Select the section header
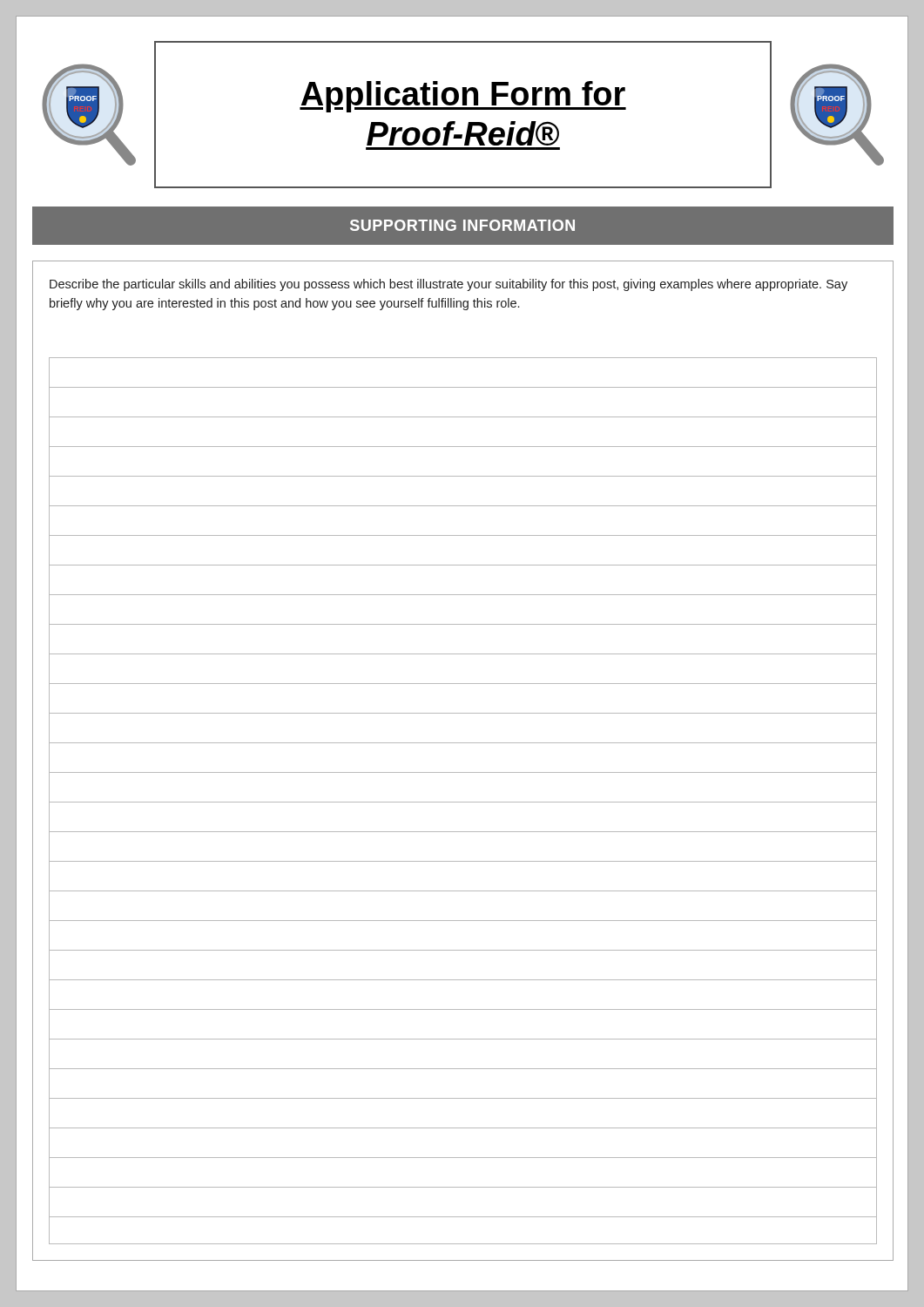The image size is (924, 1307). click(x=463, y=226)
